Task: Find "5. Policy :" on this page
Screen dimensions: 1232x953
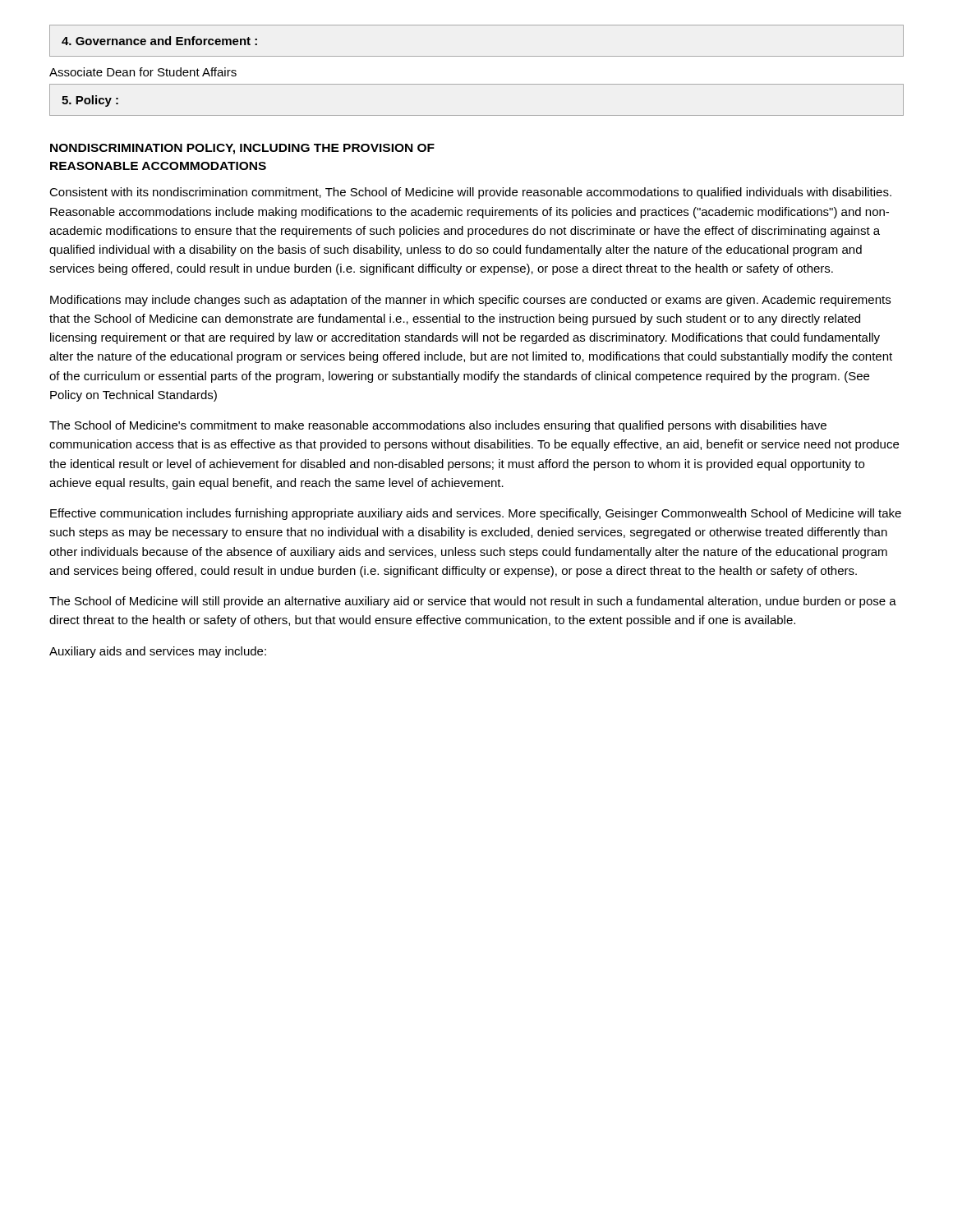Action: coord(90,100)
